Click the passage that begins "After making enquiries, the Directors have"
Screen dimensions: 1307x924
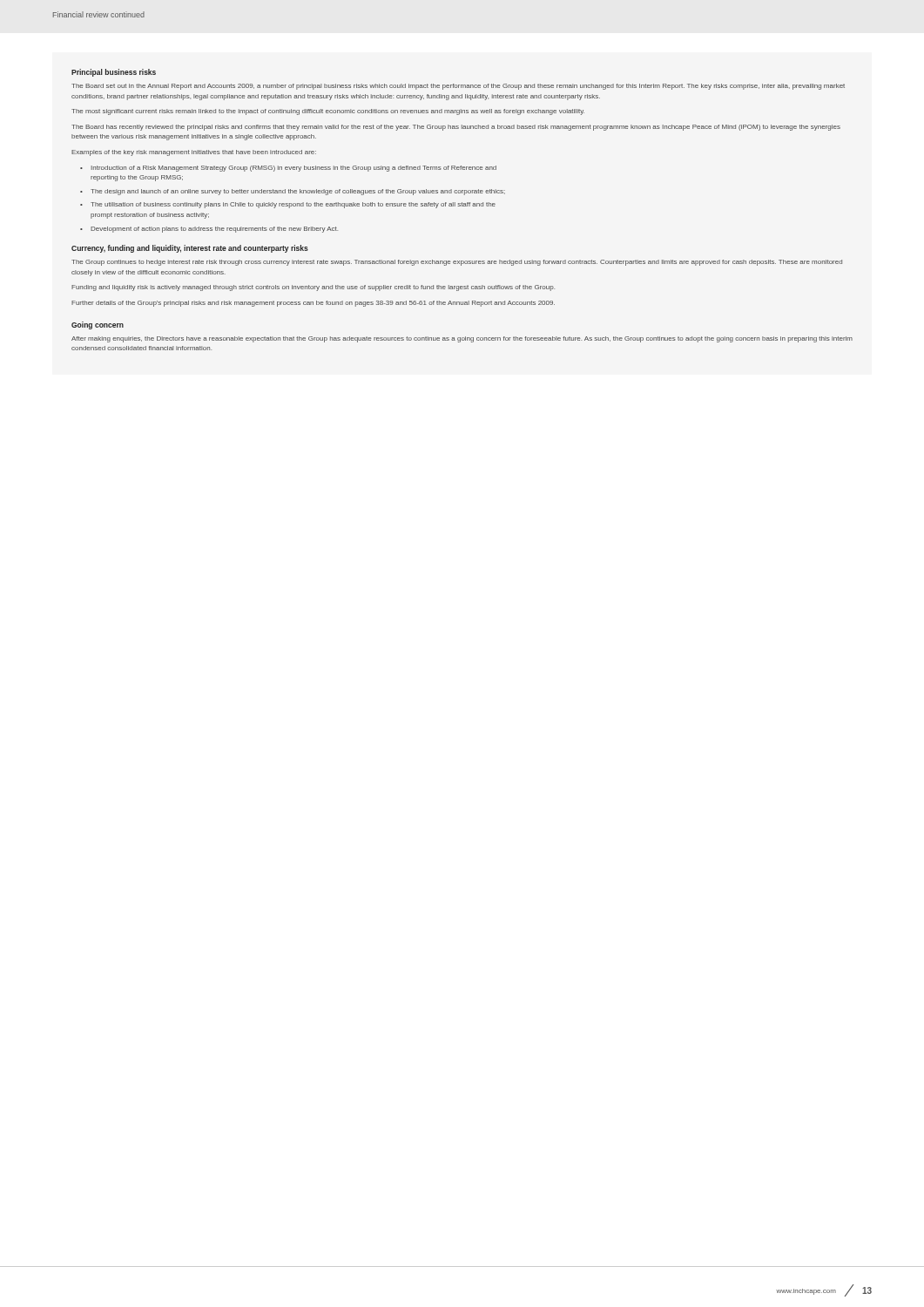(x=462, y=343)
